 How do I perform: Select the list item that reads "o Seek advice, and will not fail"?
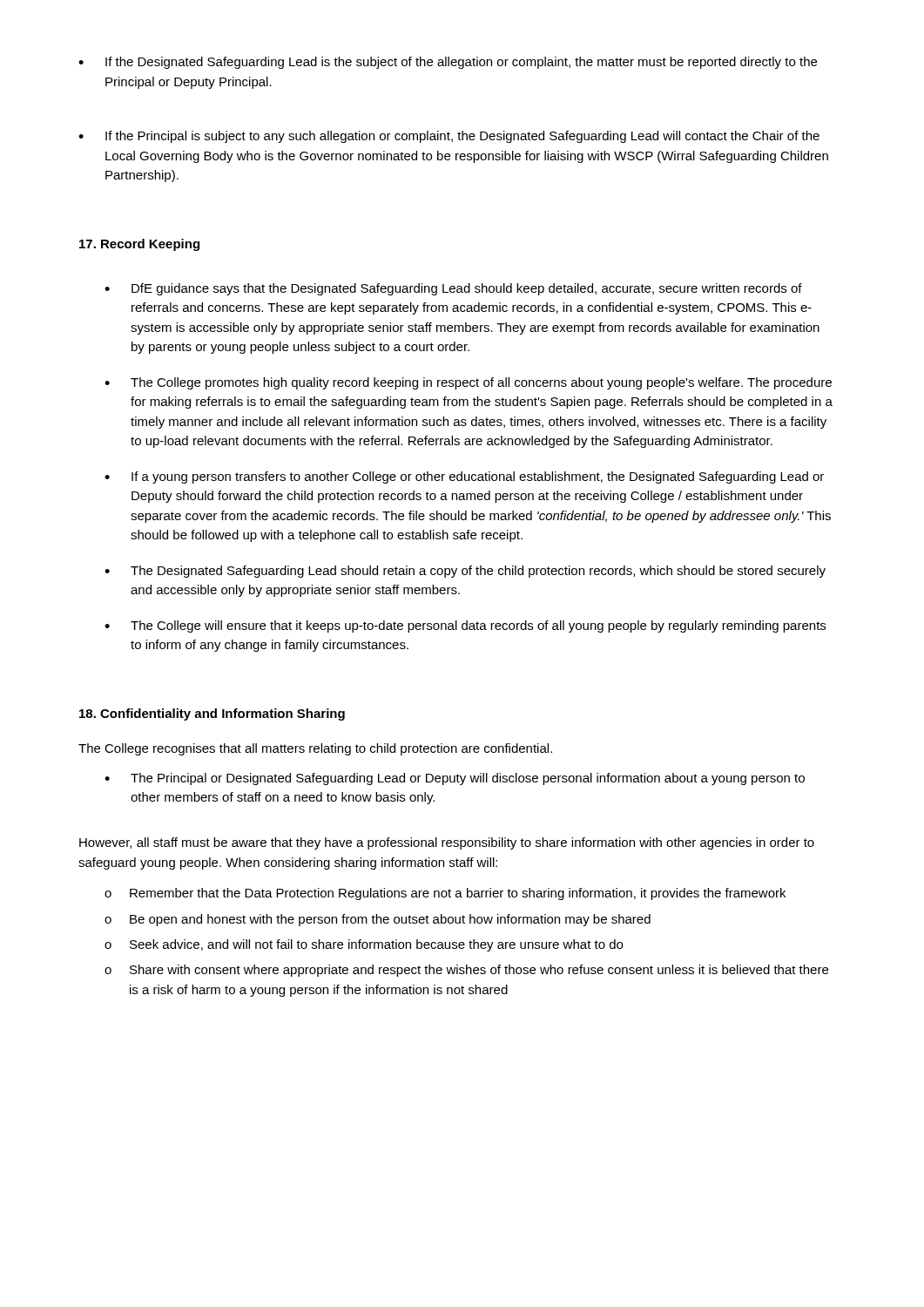pyautogui.click(x=364, y=944)
